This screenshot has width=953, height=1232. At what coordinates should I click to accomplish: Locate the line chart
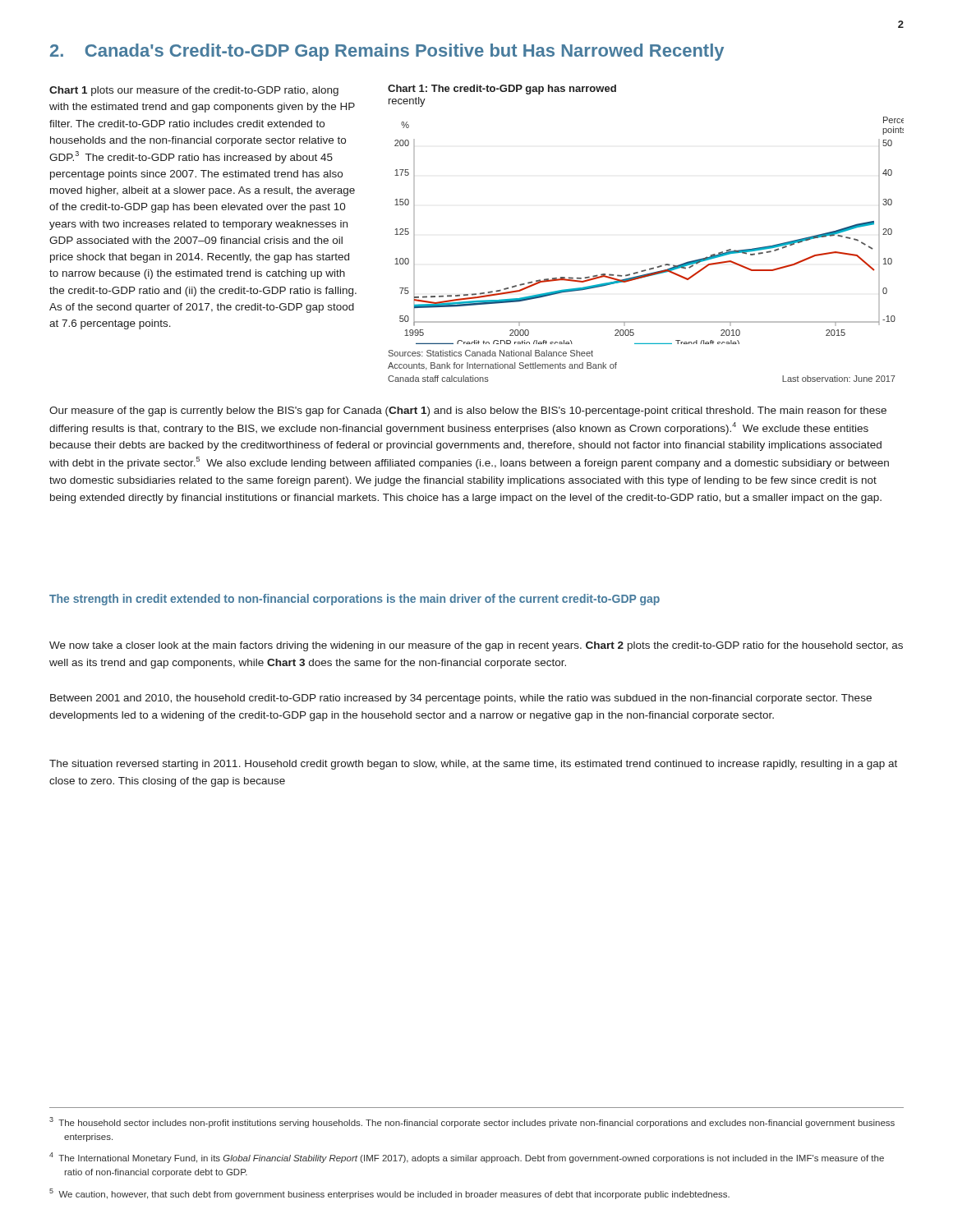646,234
